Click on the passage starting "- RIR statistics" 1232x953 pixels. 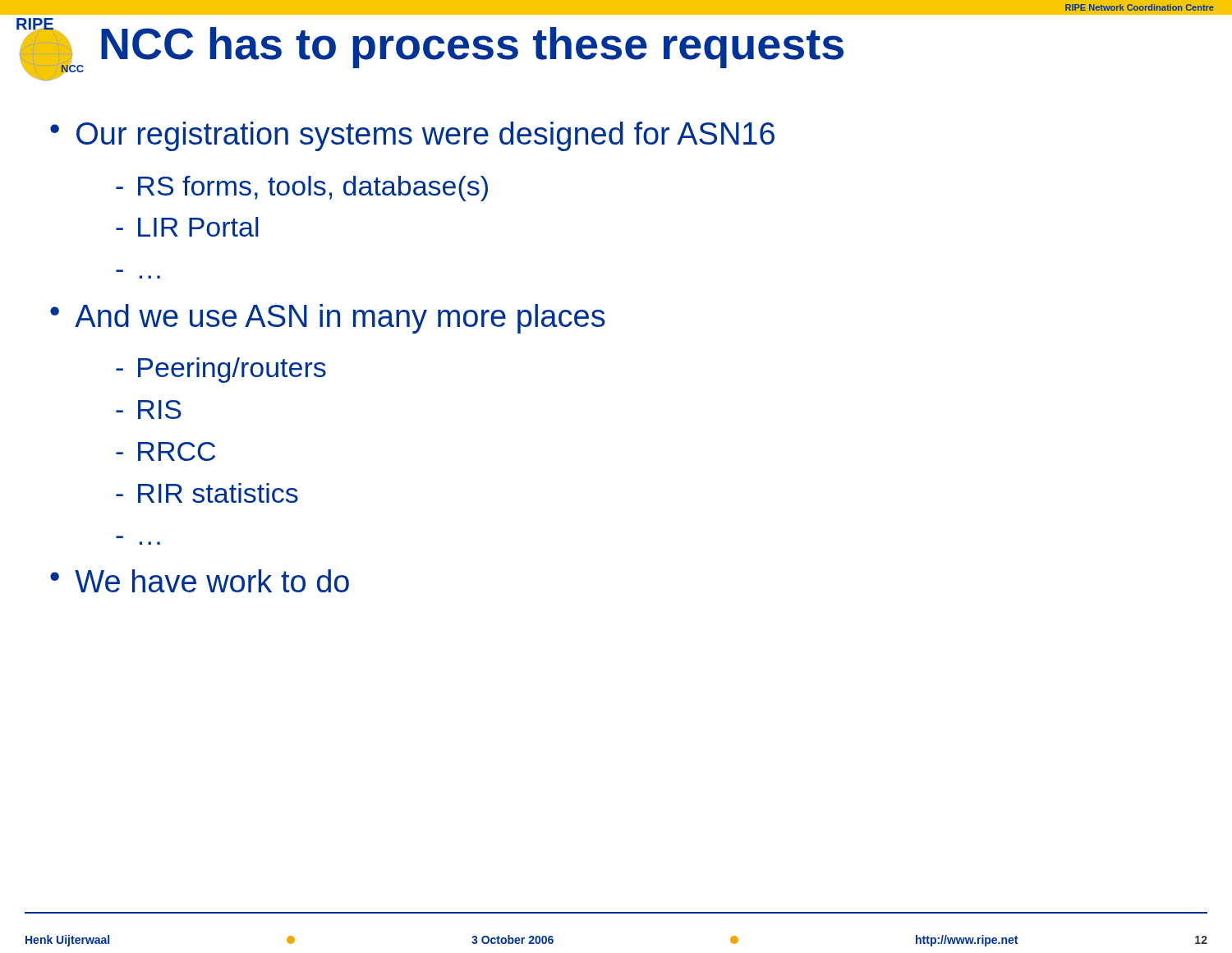click(207, 493)
